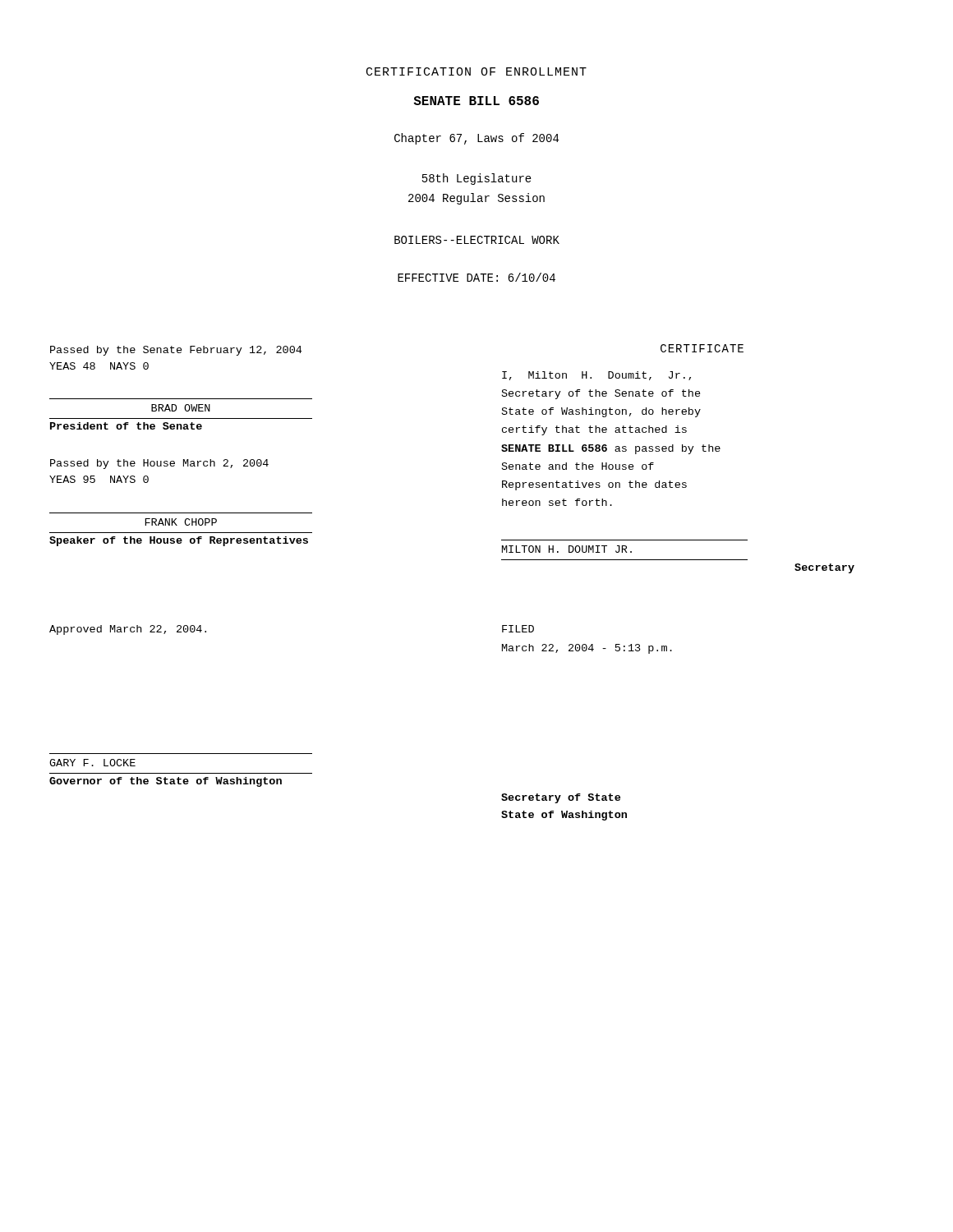Select the block starting "Speaker of the House"

point(179,540)
